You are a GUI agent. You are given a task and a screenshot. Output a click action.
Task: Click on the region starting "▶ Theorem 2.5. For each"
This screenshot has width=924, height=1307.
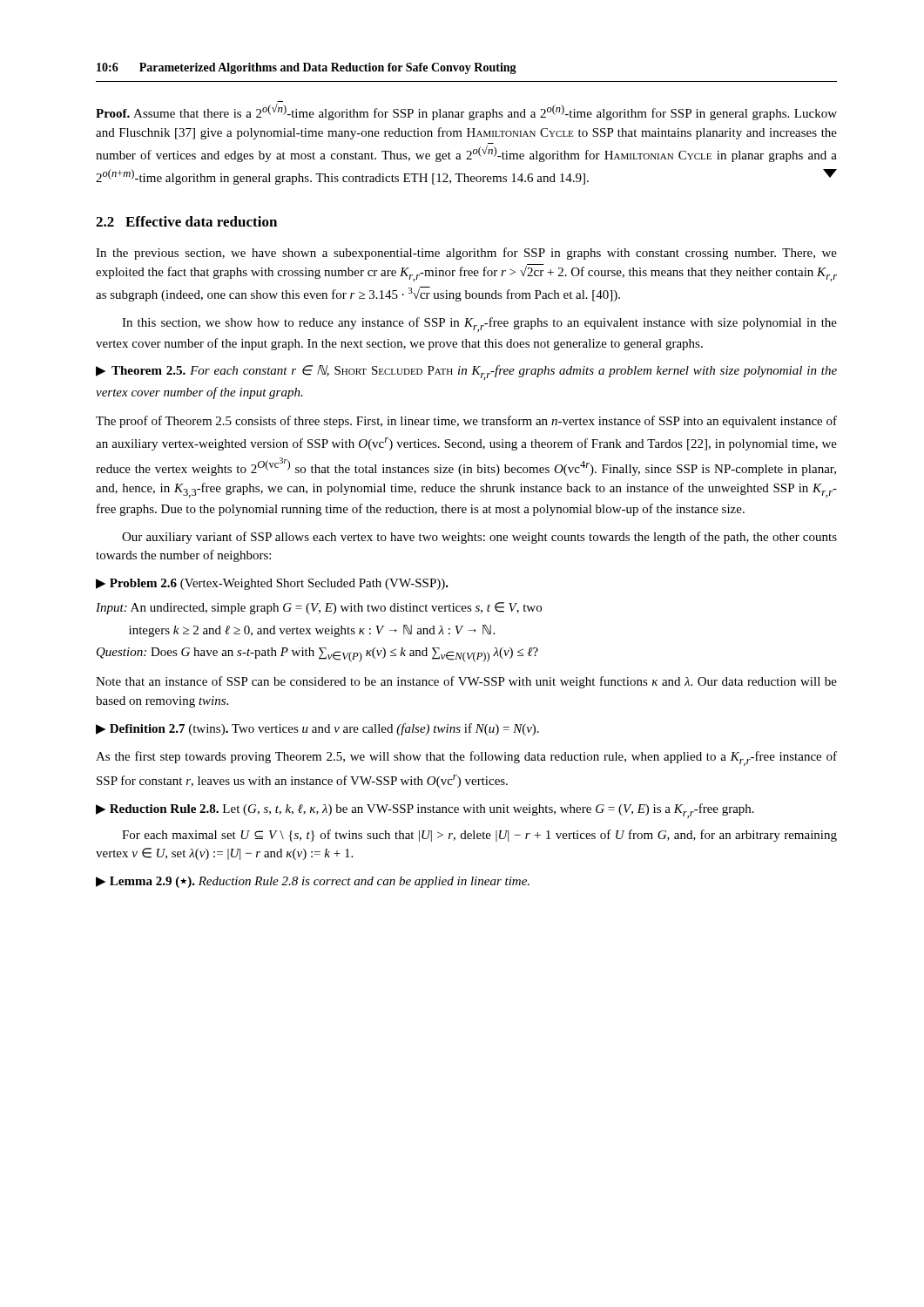pyautogui.click(x=466, y=381)
